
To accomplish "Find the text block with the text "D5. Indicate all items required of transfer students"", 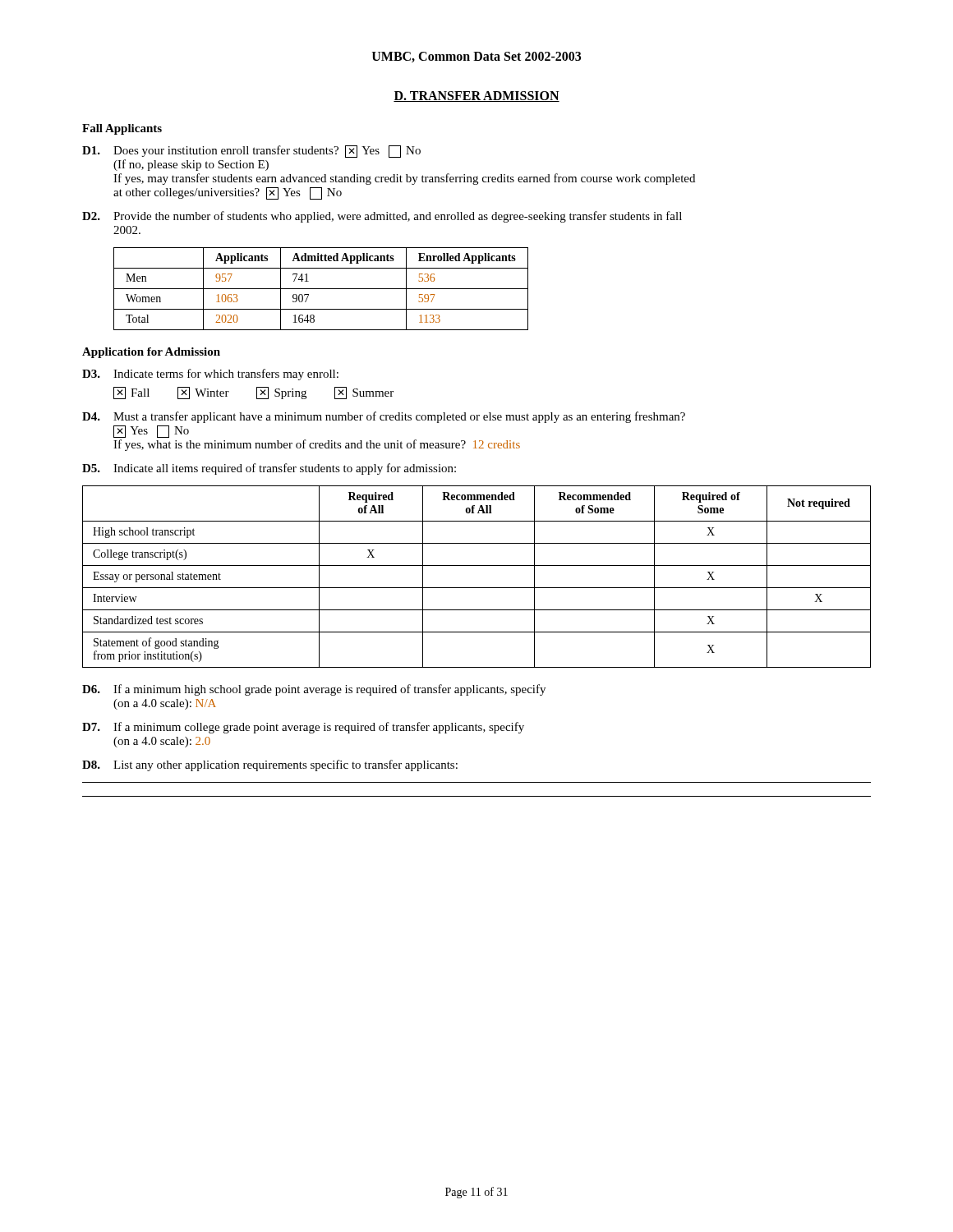I will click(x=269, y=469).
